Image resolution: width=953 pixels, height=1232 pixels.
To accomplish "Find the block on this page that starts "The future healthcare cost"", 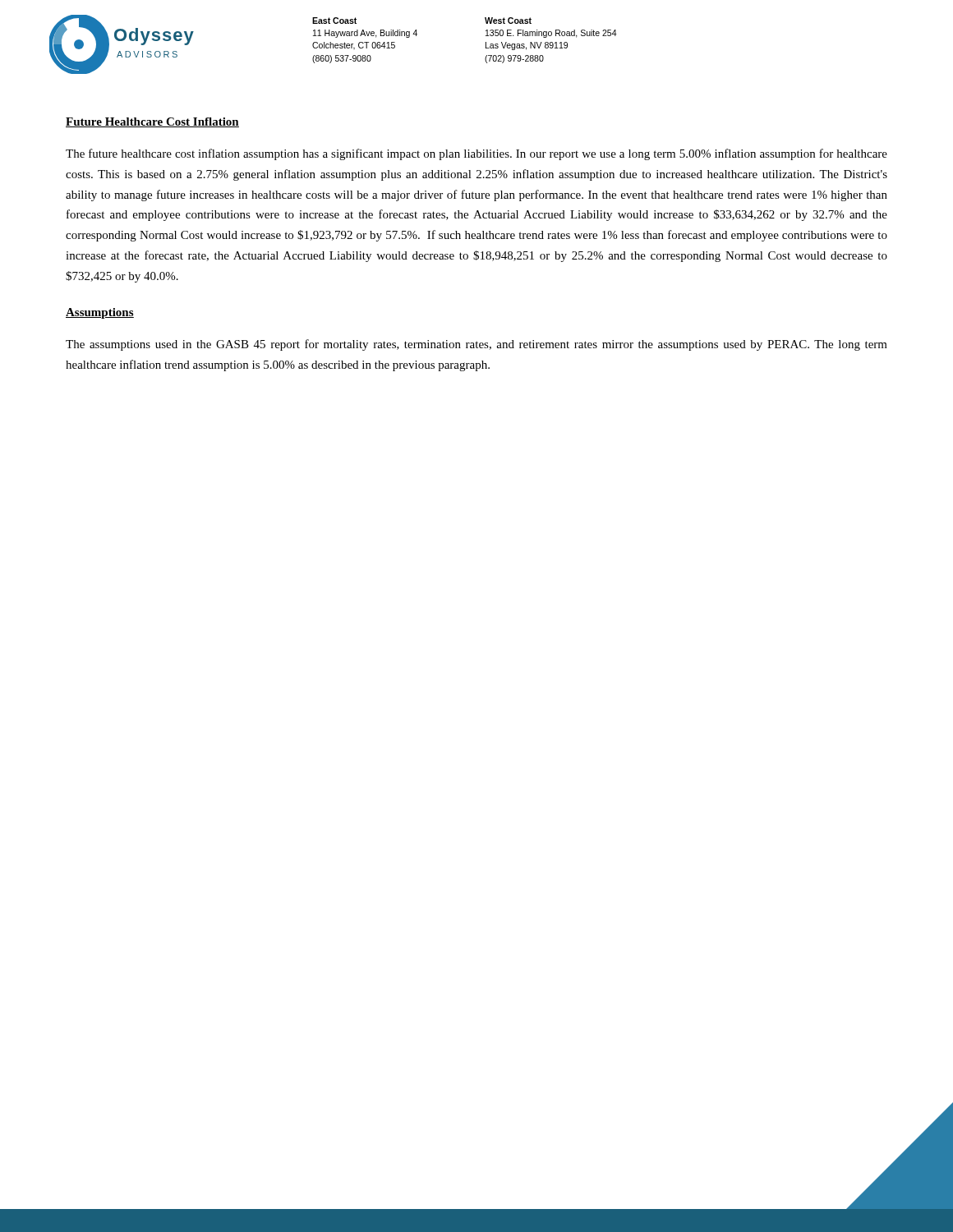I will click(476, 215).
